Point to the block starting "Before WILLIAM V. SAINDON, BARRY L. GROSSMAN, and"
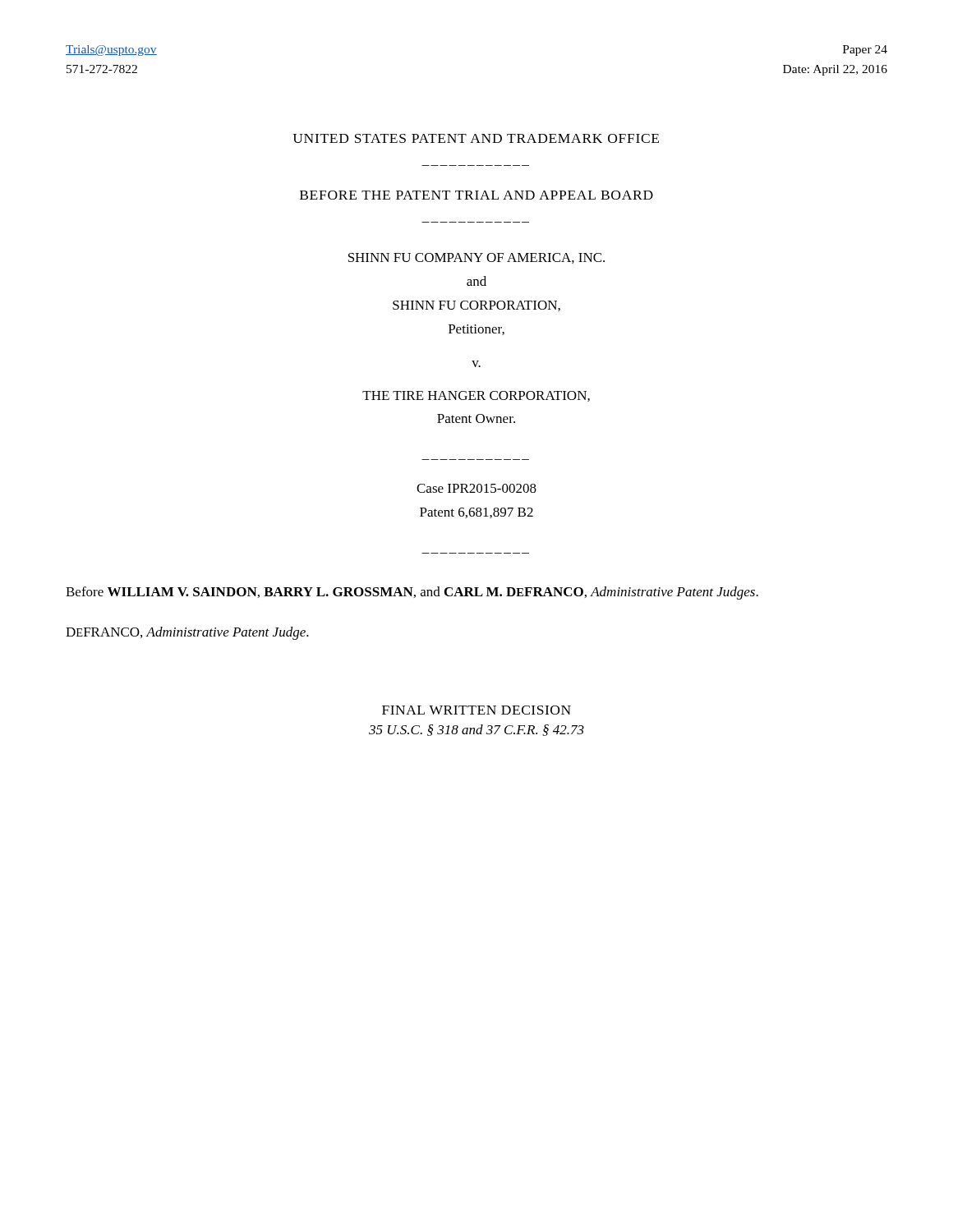Image resolution: width=953 pixels, height=1232 pixels. tap(412, 592)
